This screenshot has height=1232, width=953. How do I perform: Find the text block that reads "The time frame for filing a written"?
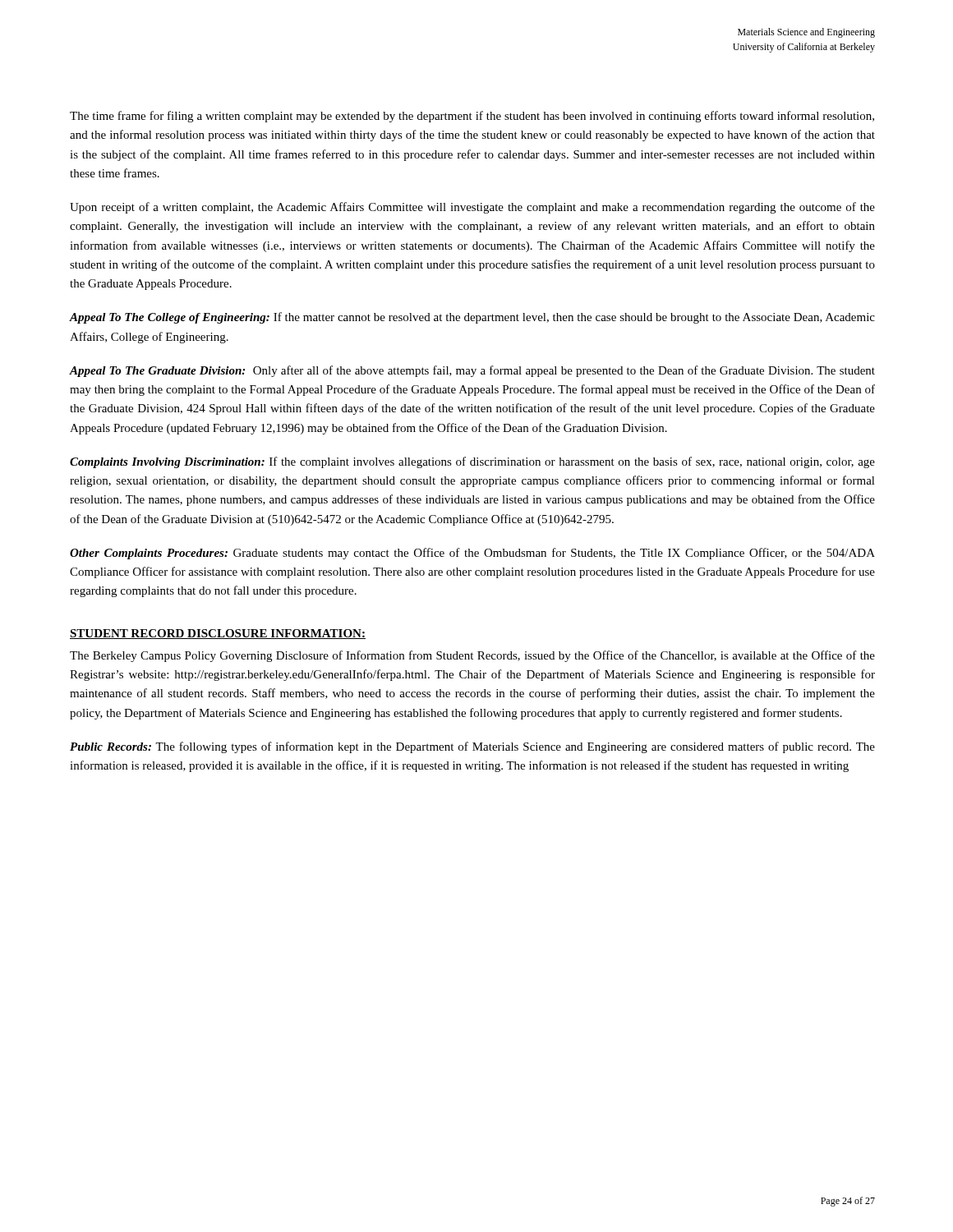[x=472, y=144]
